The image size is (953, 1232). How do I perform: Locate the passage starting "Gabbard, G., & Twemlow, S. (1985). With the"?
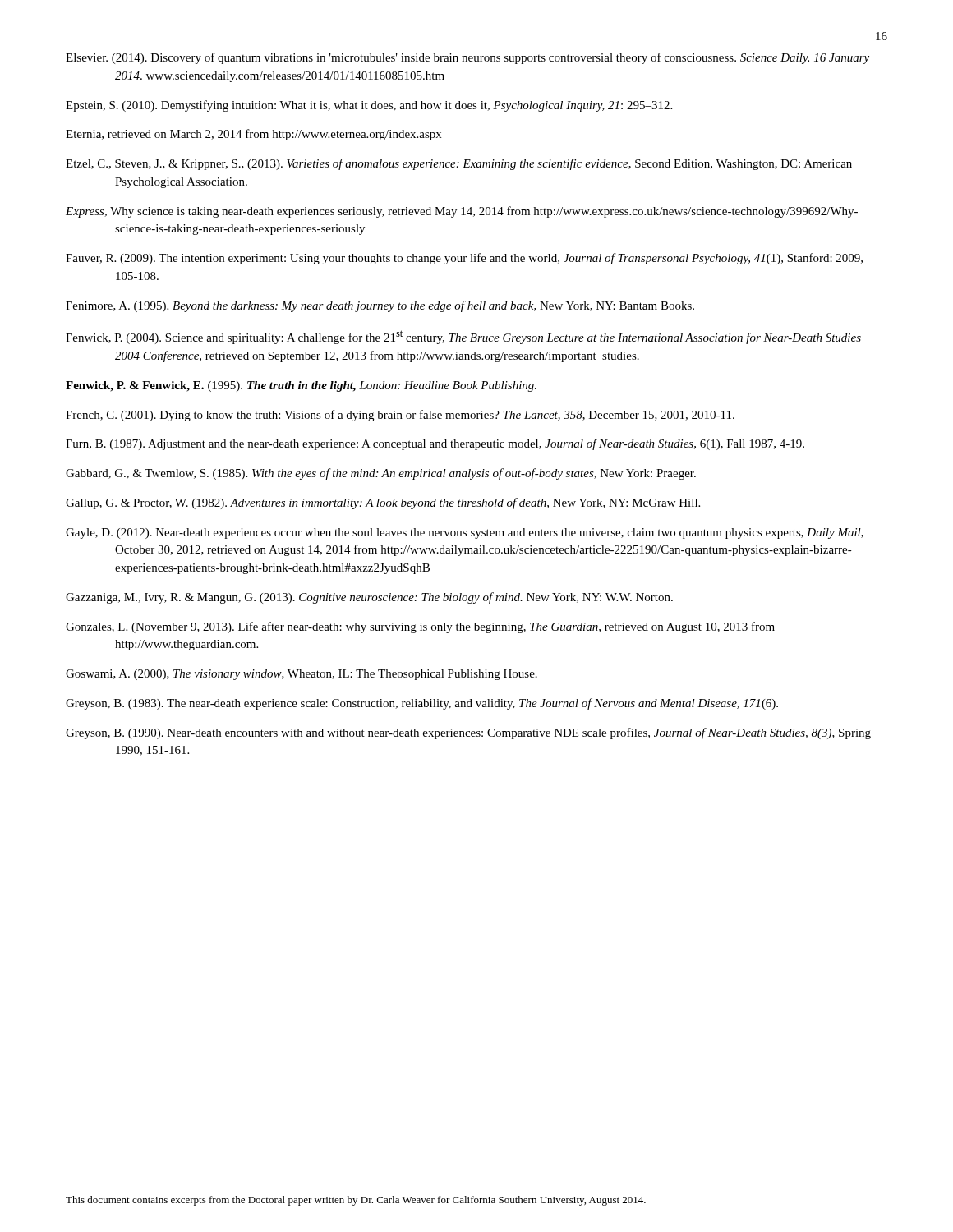381,473
